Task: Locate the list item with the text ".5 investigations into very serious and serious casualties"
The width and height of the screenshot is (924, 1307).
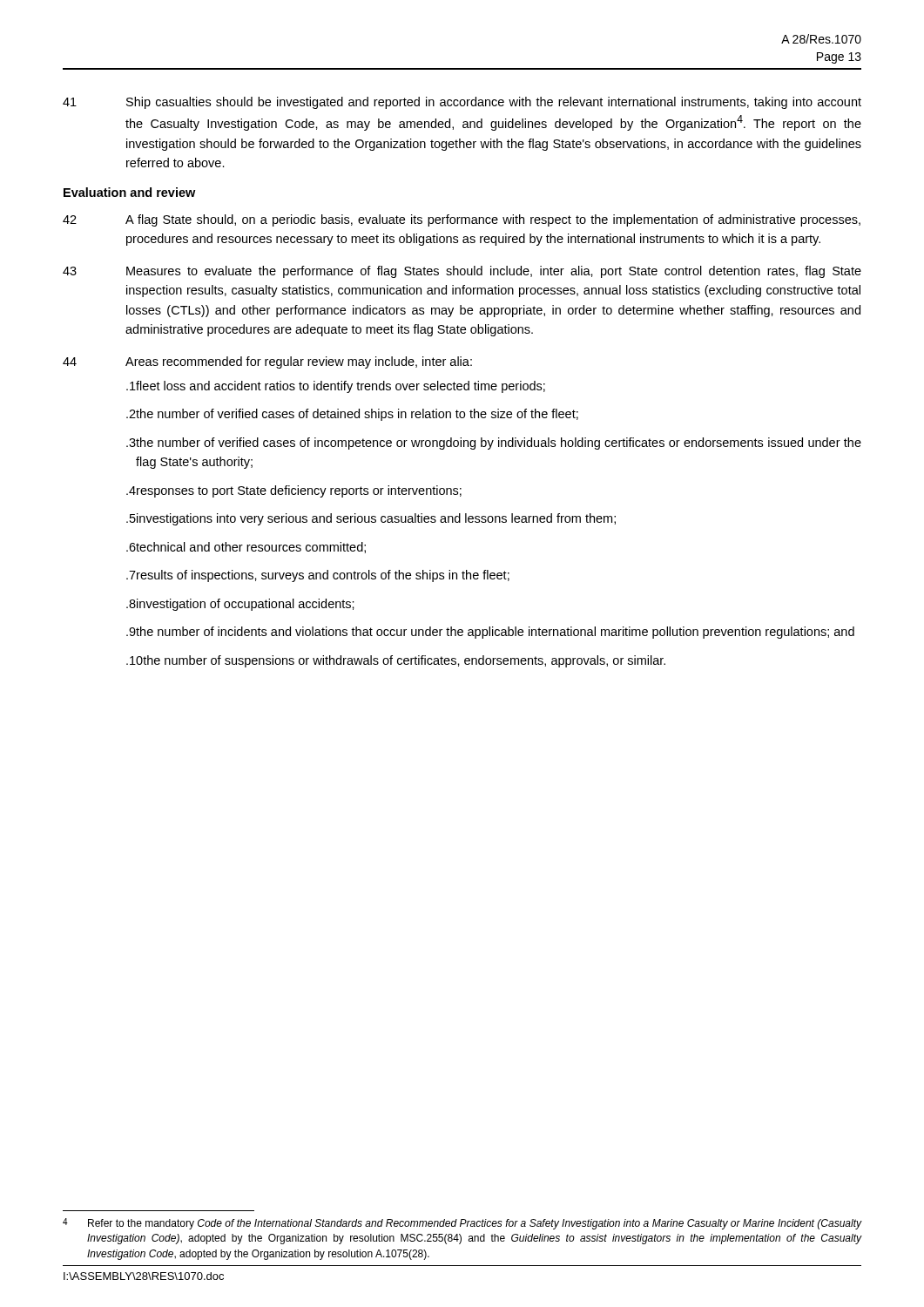Action: coord(462,519)
